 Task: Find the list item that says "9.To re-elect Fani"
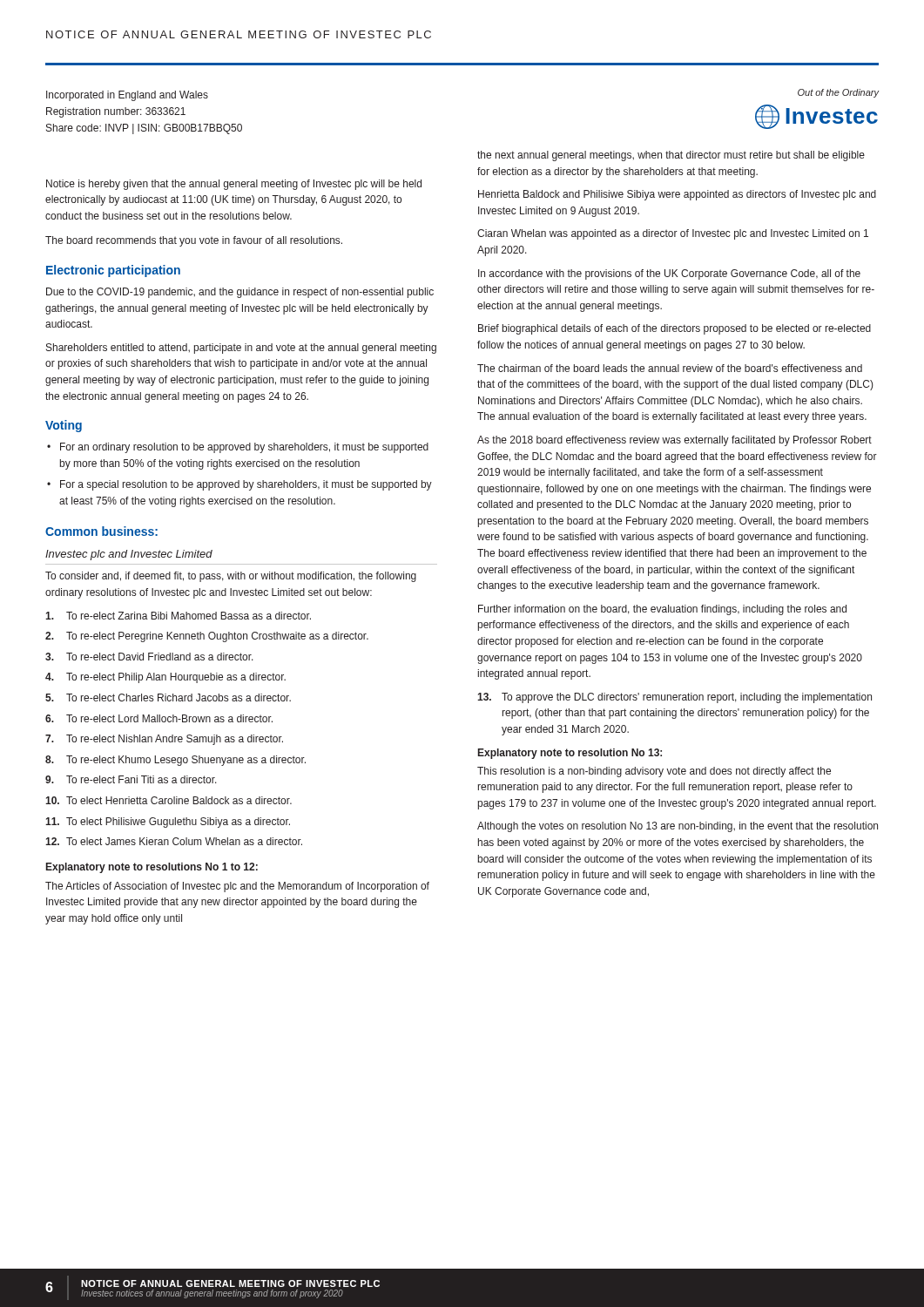click(131, 780)
